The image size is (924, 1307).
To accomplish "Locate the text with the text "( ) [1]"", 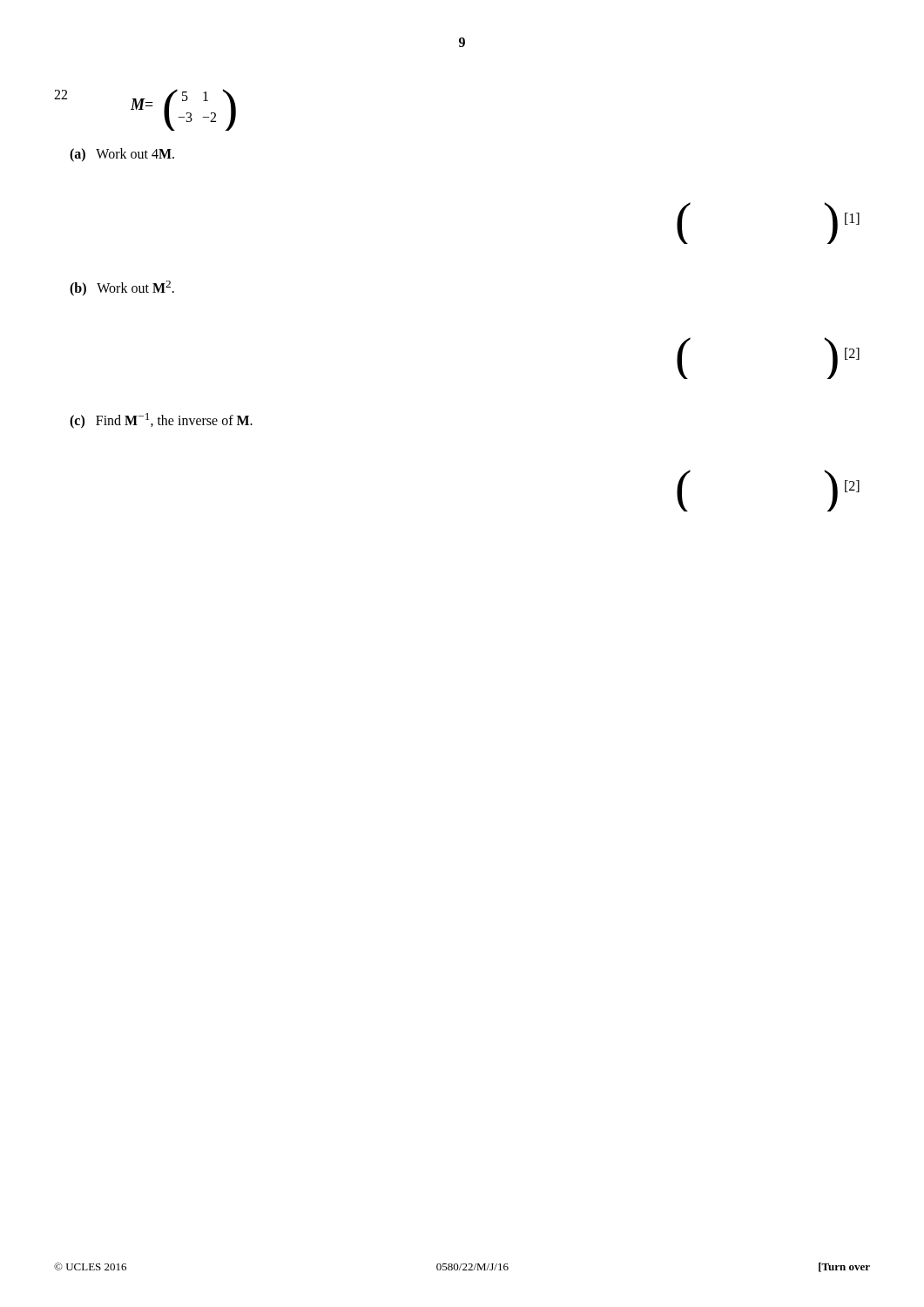I will 833,223.
